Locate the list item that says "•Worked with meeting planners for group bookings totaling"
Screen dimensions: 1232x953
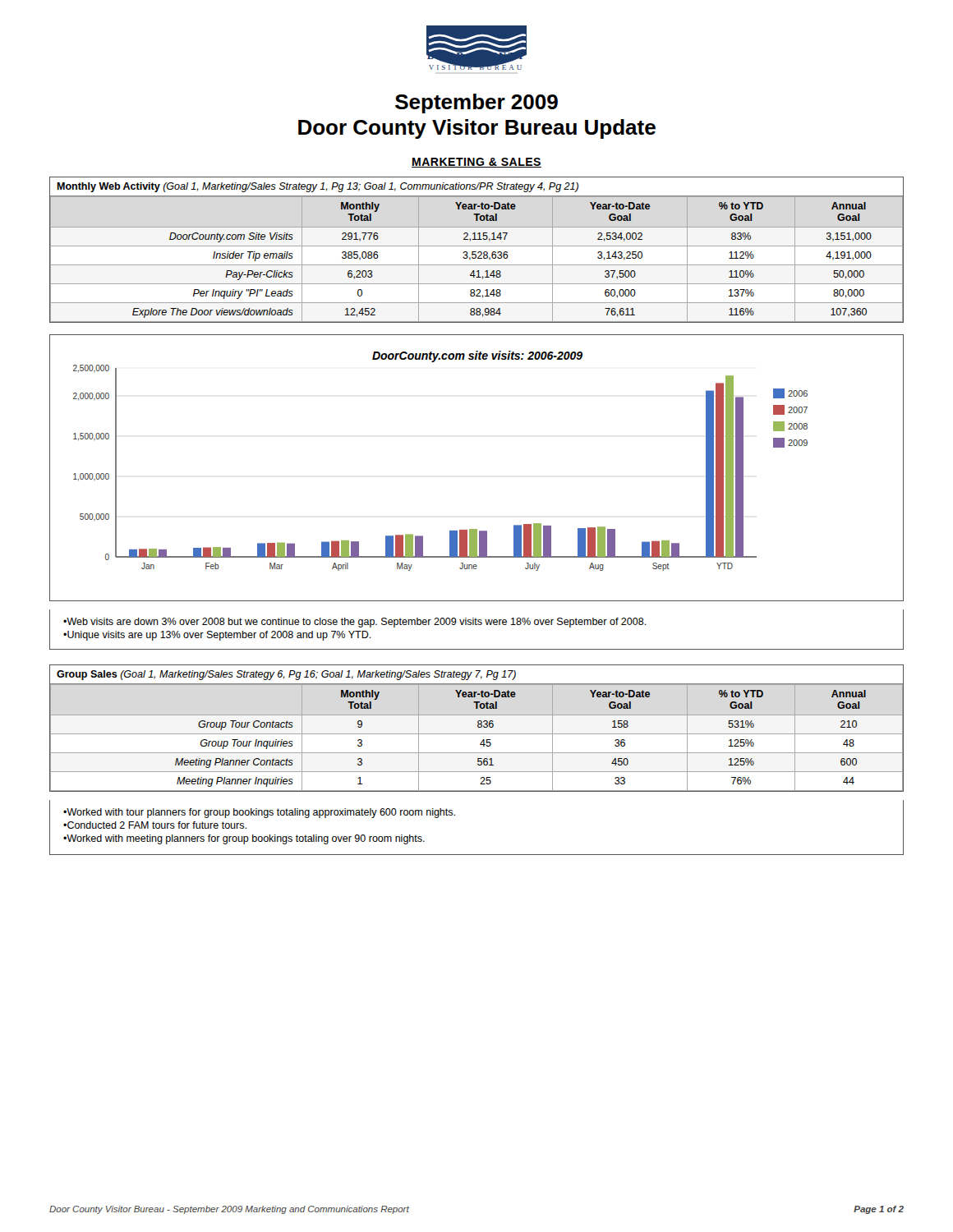(x=244, y=839)
